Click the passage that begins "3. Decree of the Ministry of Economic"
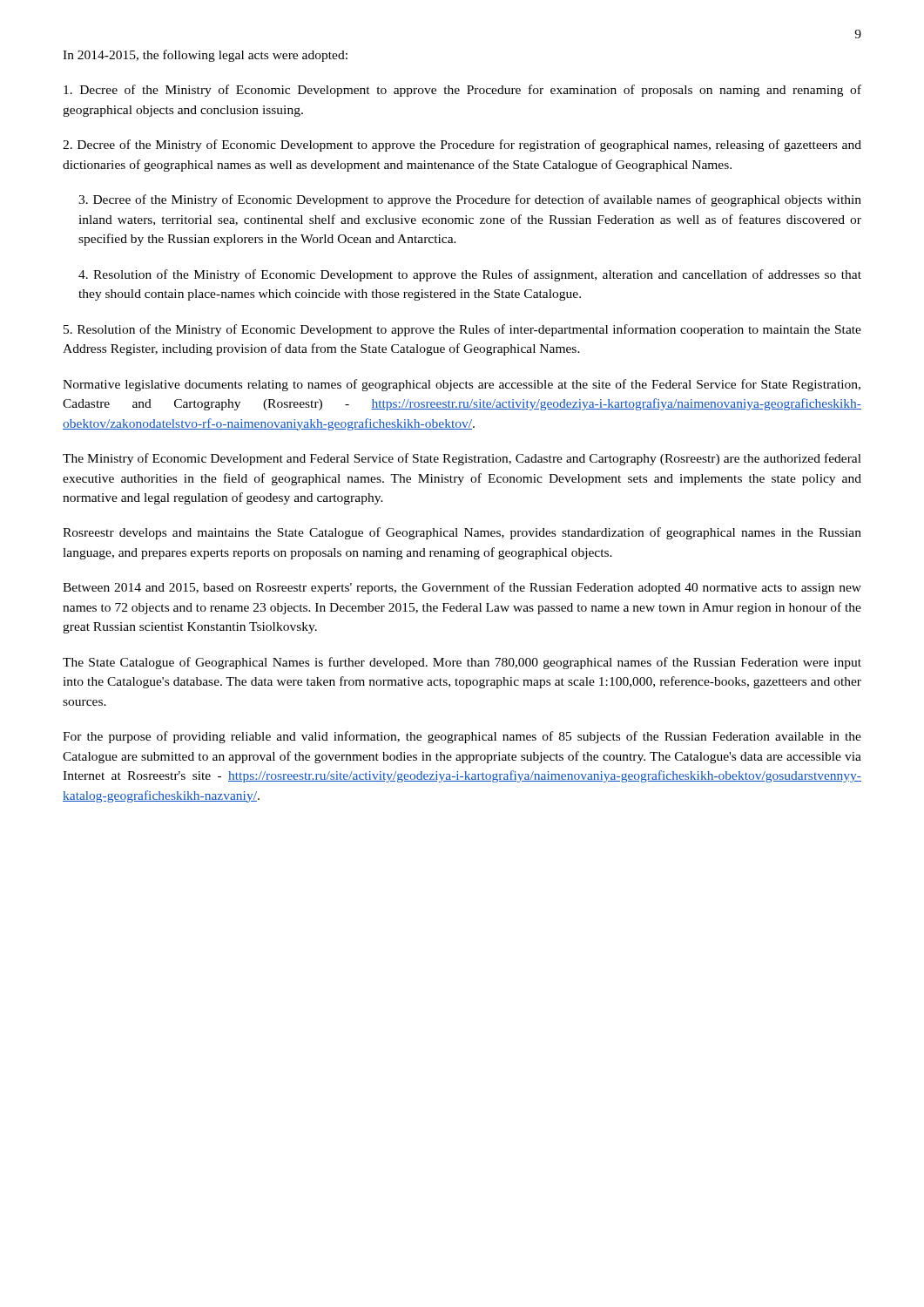This screenshot has height=1307, width=924. click(470, 219)
